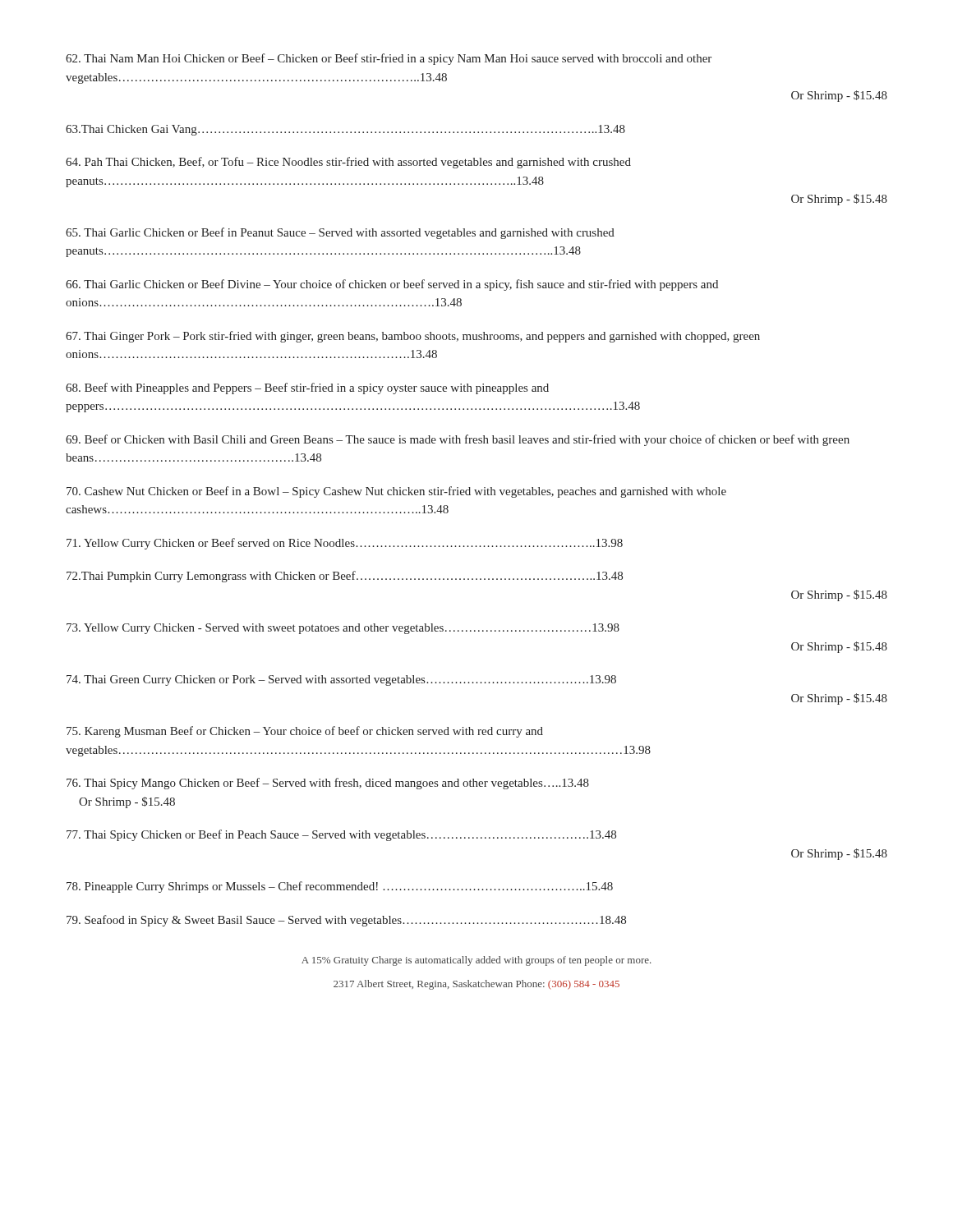The width and height of the screenshot is (953, 1232).
Task: Where is the passage that starts "64. Pah Thai Chicken, Beef,"?
Action: (x=476, y=180)
